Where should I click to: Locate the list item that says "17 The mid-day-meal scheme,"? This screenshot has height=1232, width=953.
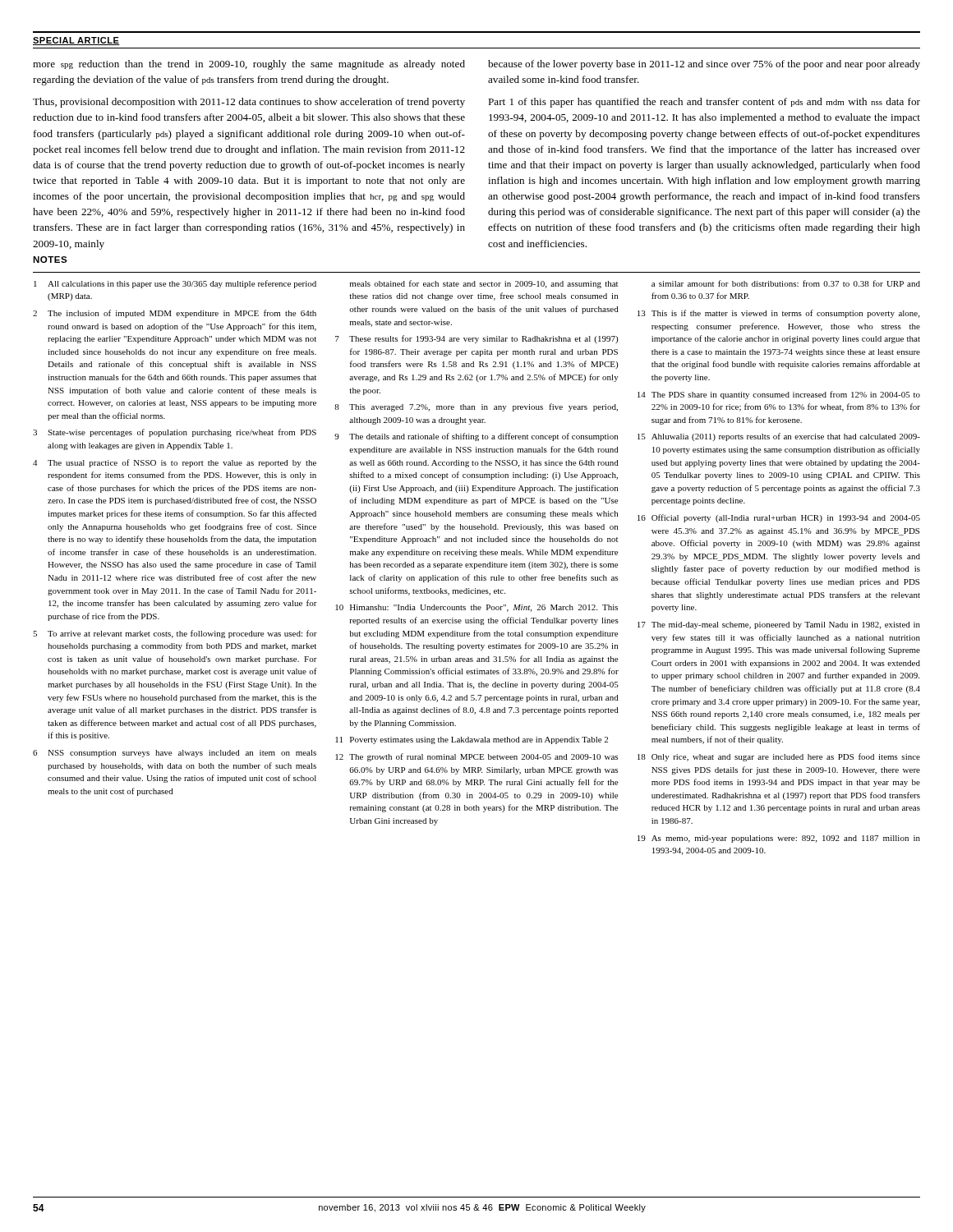pos(778,682)
